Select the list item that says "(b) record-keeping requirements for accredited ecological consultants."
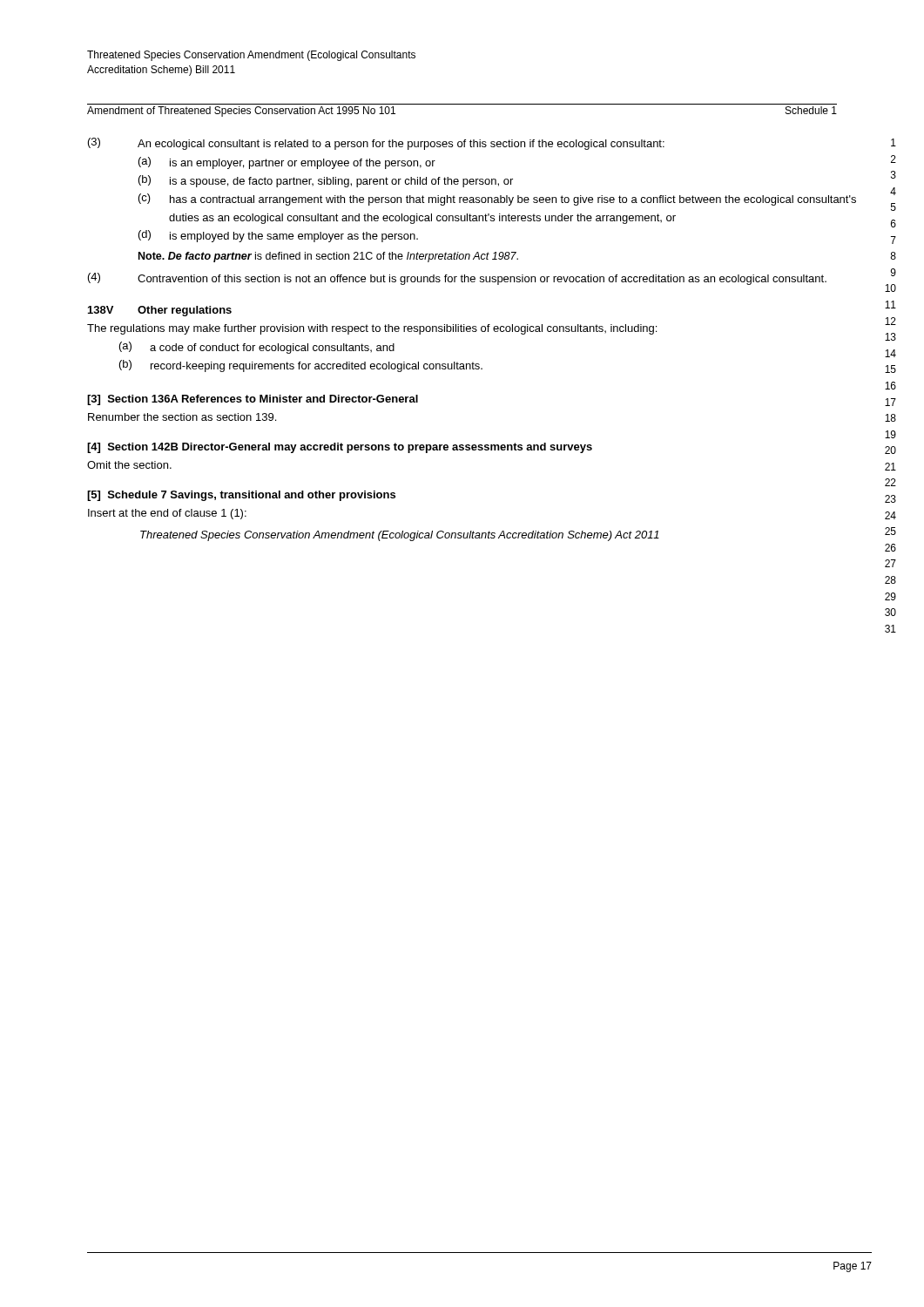Screen dimensions: 1307x924 (301, 366)
